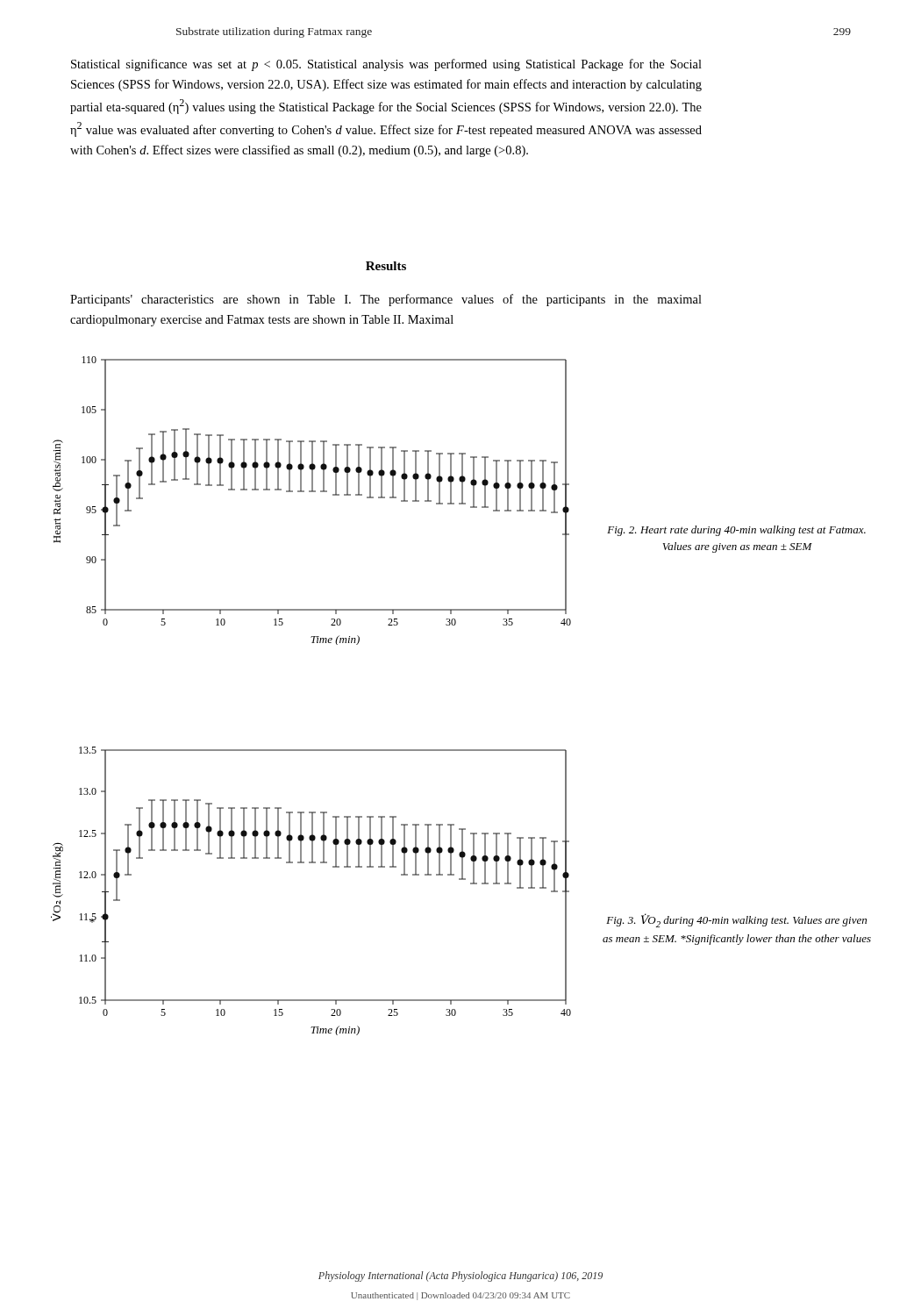Select the caption containing "Fig. 3. V̇O2"
The image size is (921, 1316).
tap(737, 929)
